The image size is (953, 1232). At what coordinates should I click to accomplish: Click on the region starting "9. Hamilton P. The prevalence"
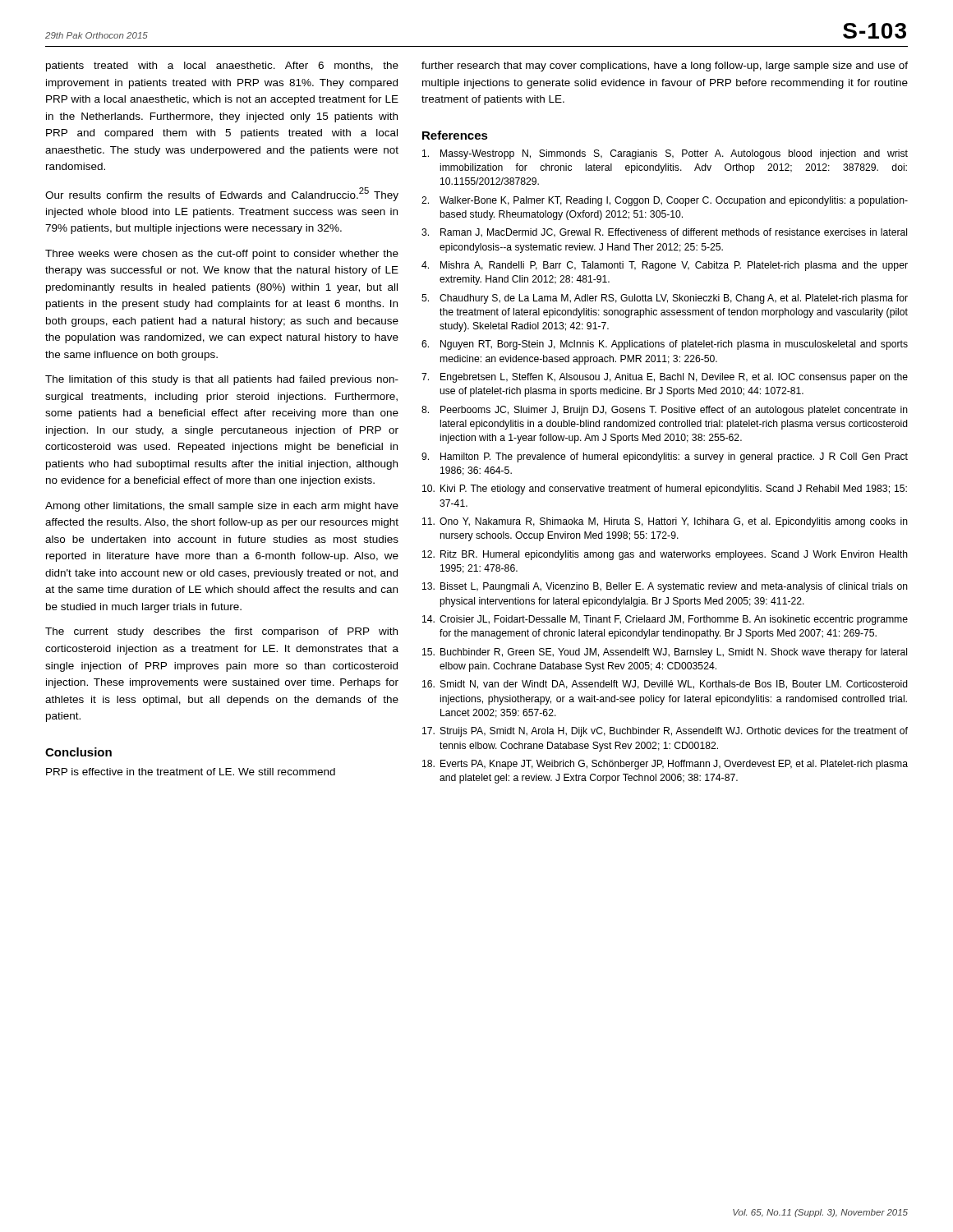coord(665,464)
